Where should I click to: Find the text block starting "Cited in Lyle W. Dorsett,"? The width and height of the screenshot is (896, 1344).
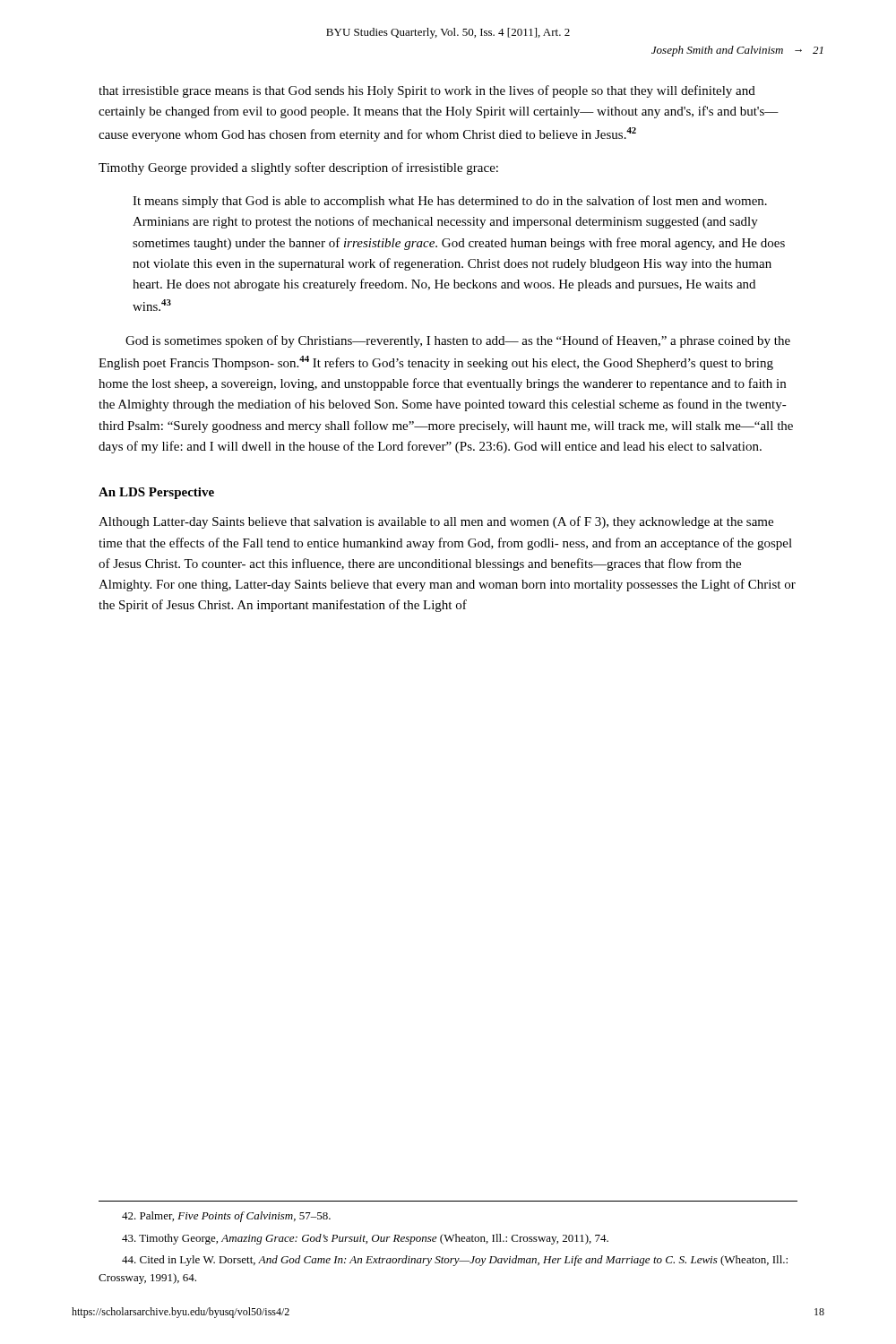pos(448,1269)
